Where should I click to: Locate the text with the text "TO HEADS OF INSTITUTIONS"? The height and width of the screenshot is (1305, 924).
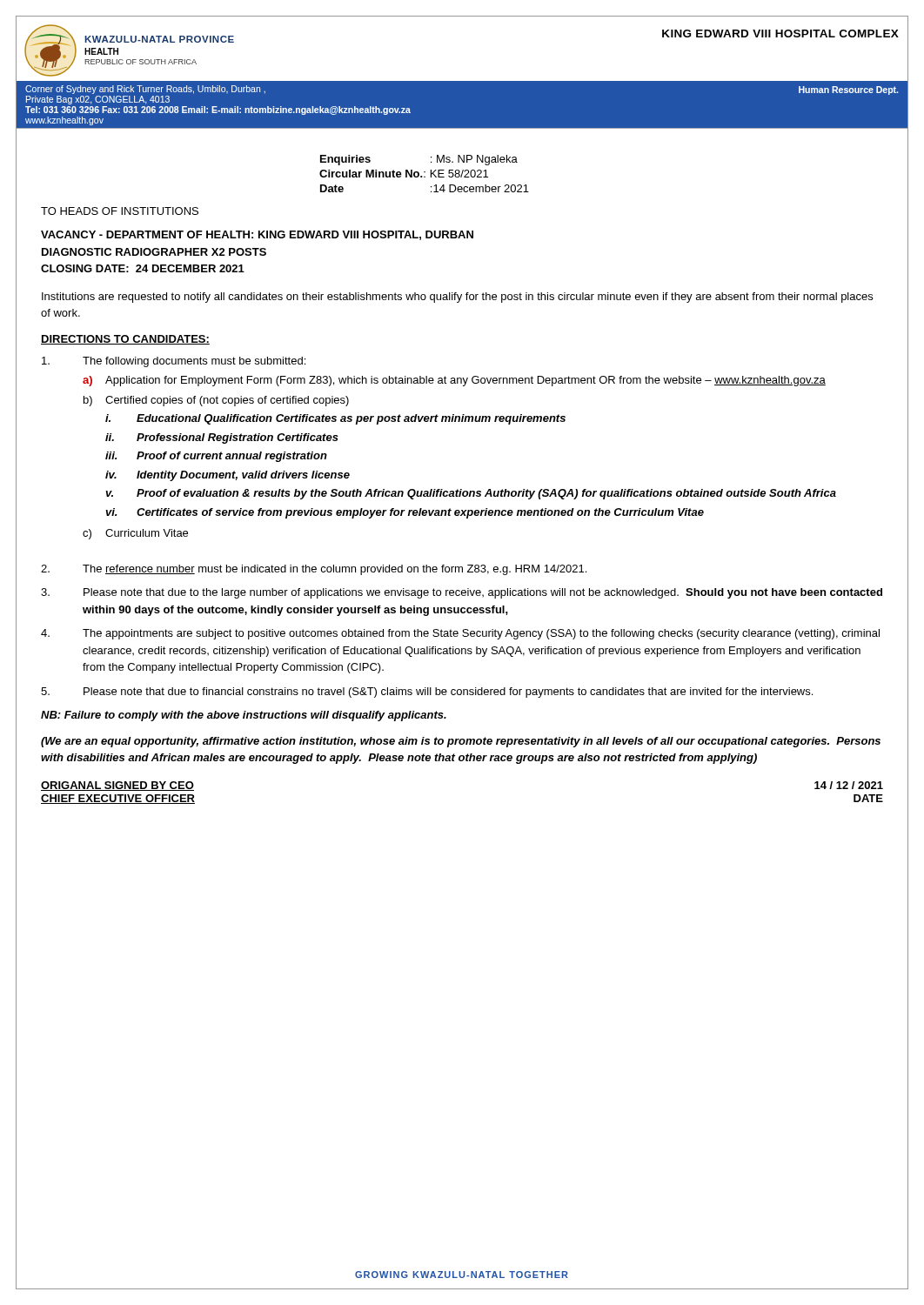tap(120, 211)
